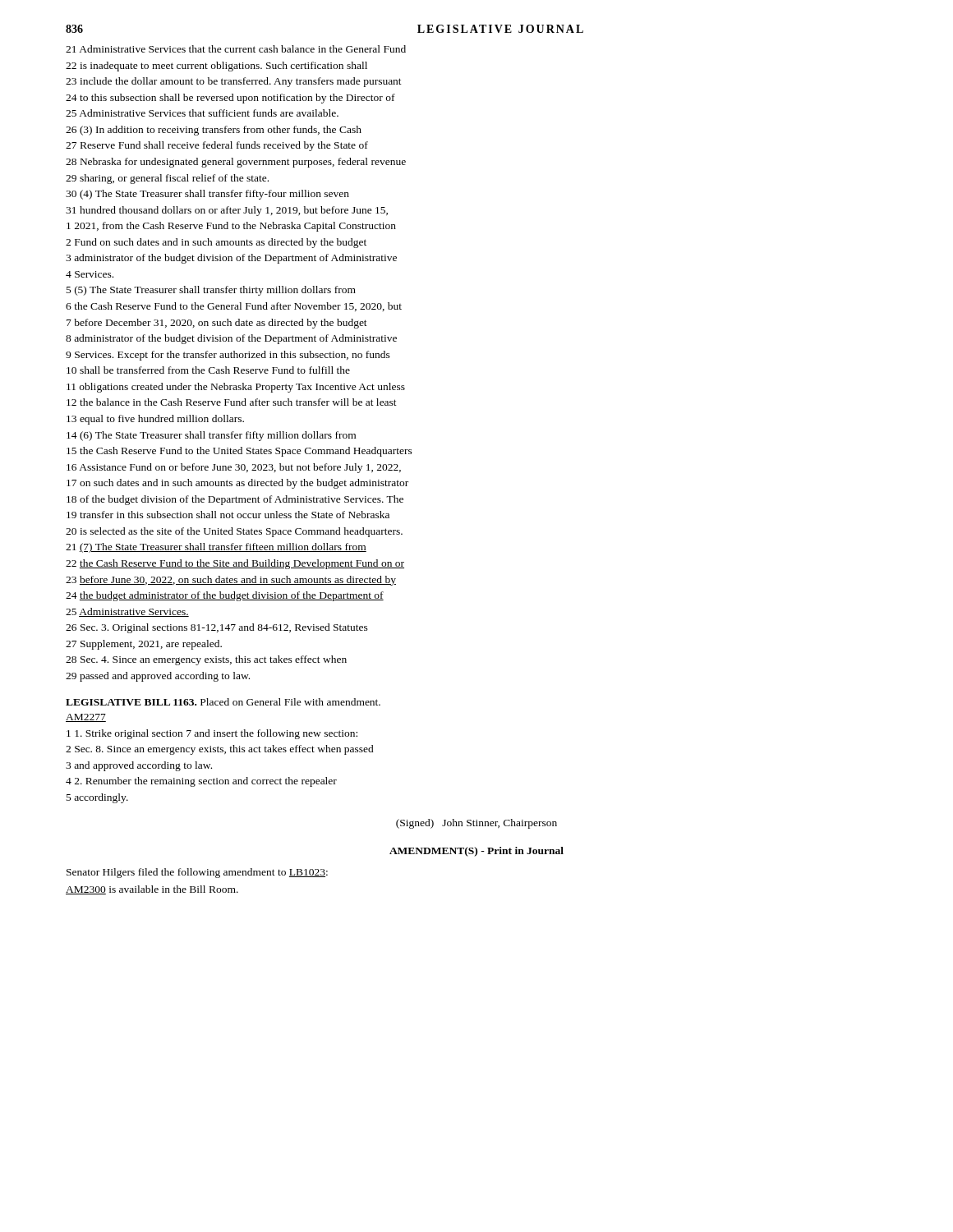Select the text starting "21 Administrative Services that the"
Viewport: 953px width, 1232px height.
236,49
